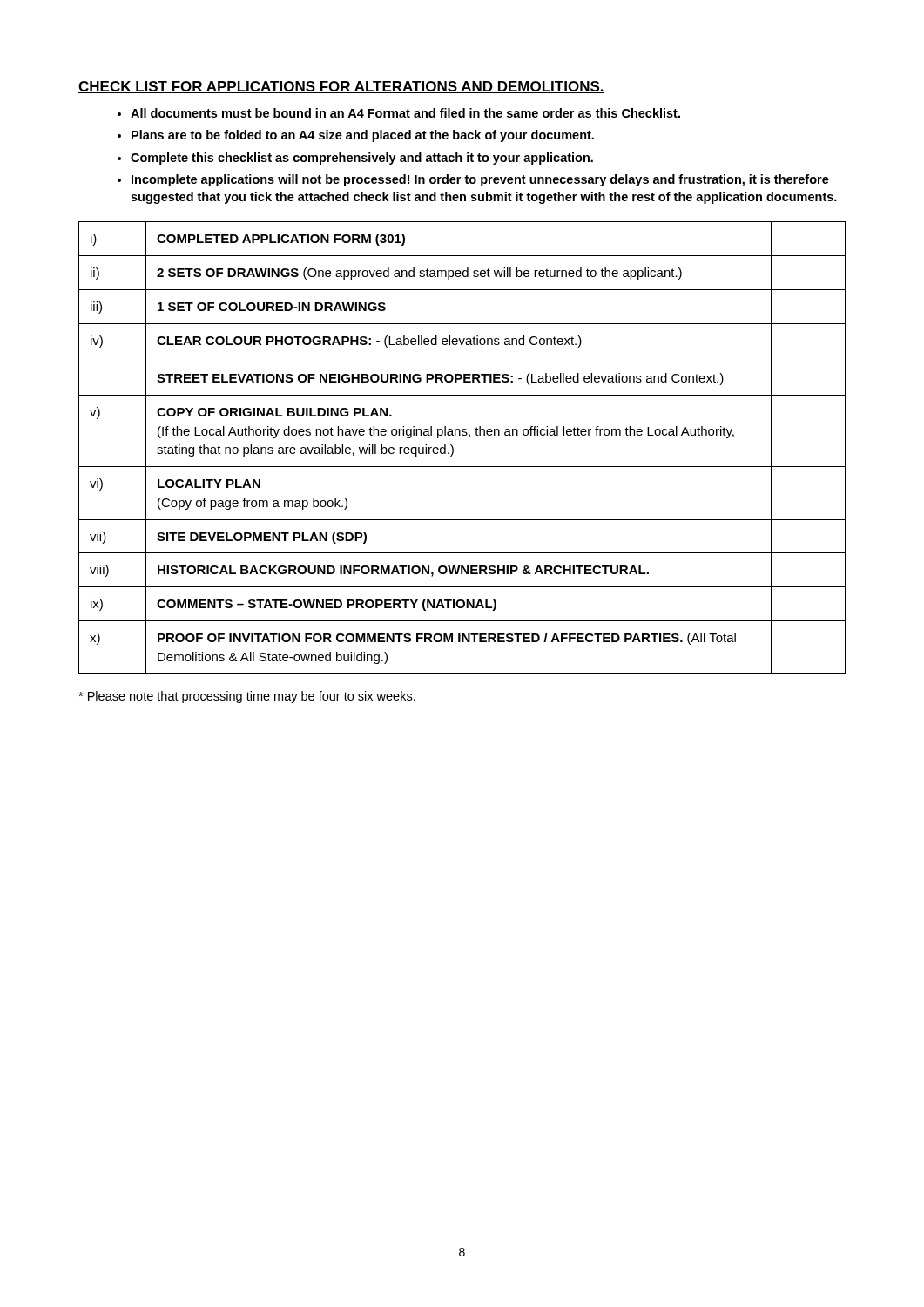
Task: Navigate to the passage starting "Plans are to be folded to an"
Action: click(x=363, y=135)
